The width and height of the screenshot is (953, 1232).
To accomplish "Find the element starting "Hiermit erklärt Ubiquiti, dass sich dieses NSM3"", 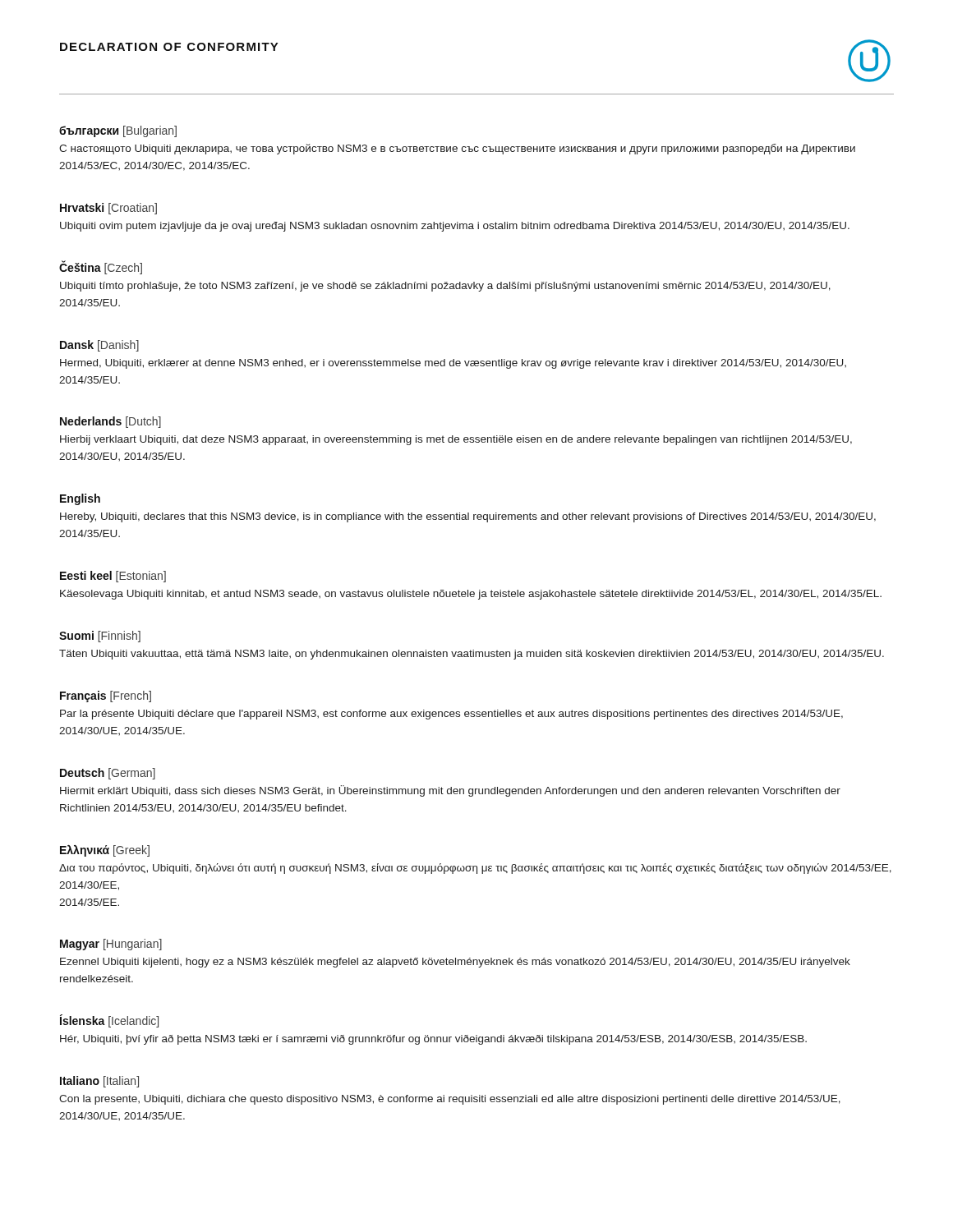I will (x=476, y=800).
